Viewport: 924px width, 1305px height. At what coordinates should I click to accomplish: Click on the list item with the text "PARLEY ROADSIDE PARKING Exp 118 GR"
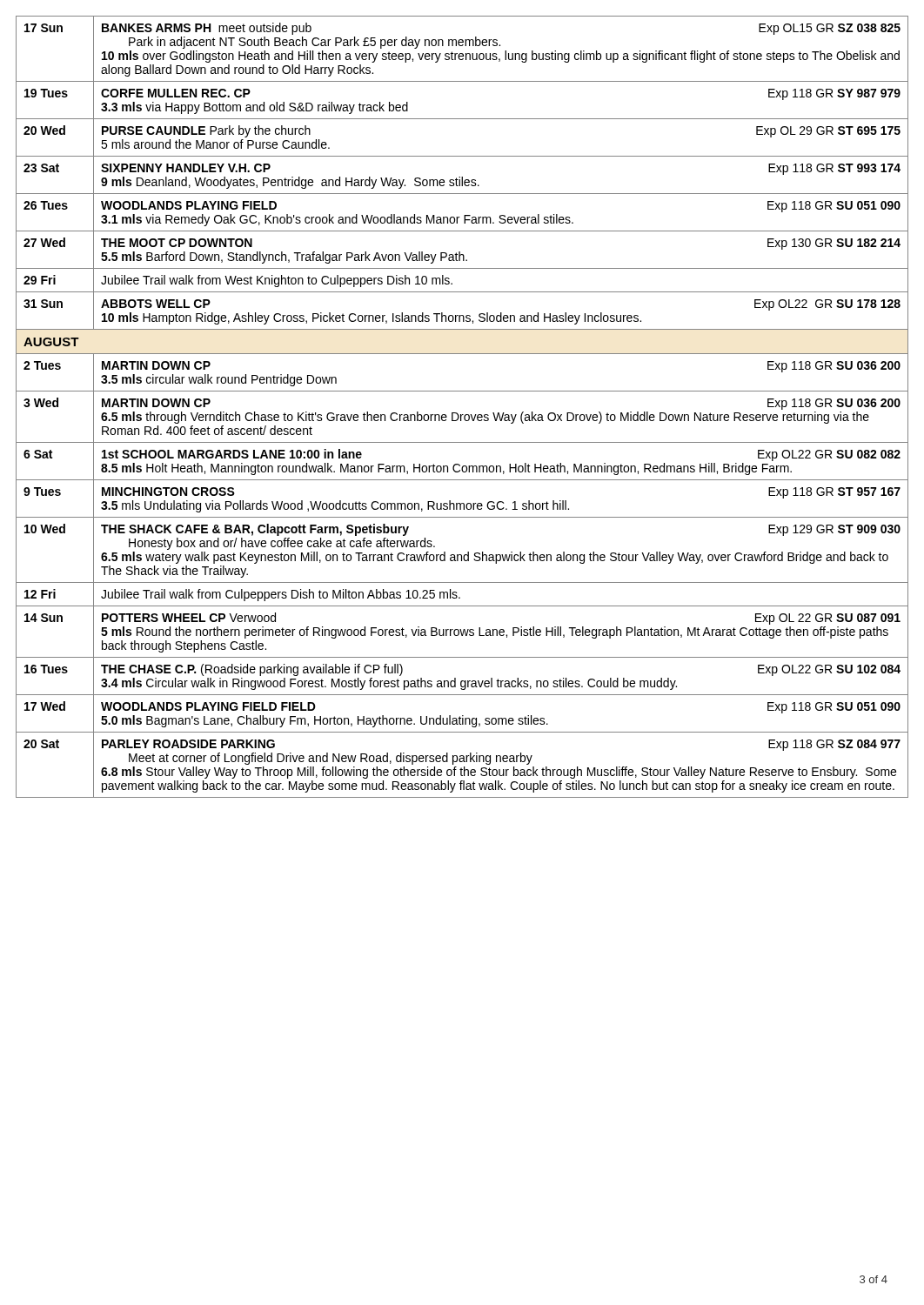click(x=501, y=765)
